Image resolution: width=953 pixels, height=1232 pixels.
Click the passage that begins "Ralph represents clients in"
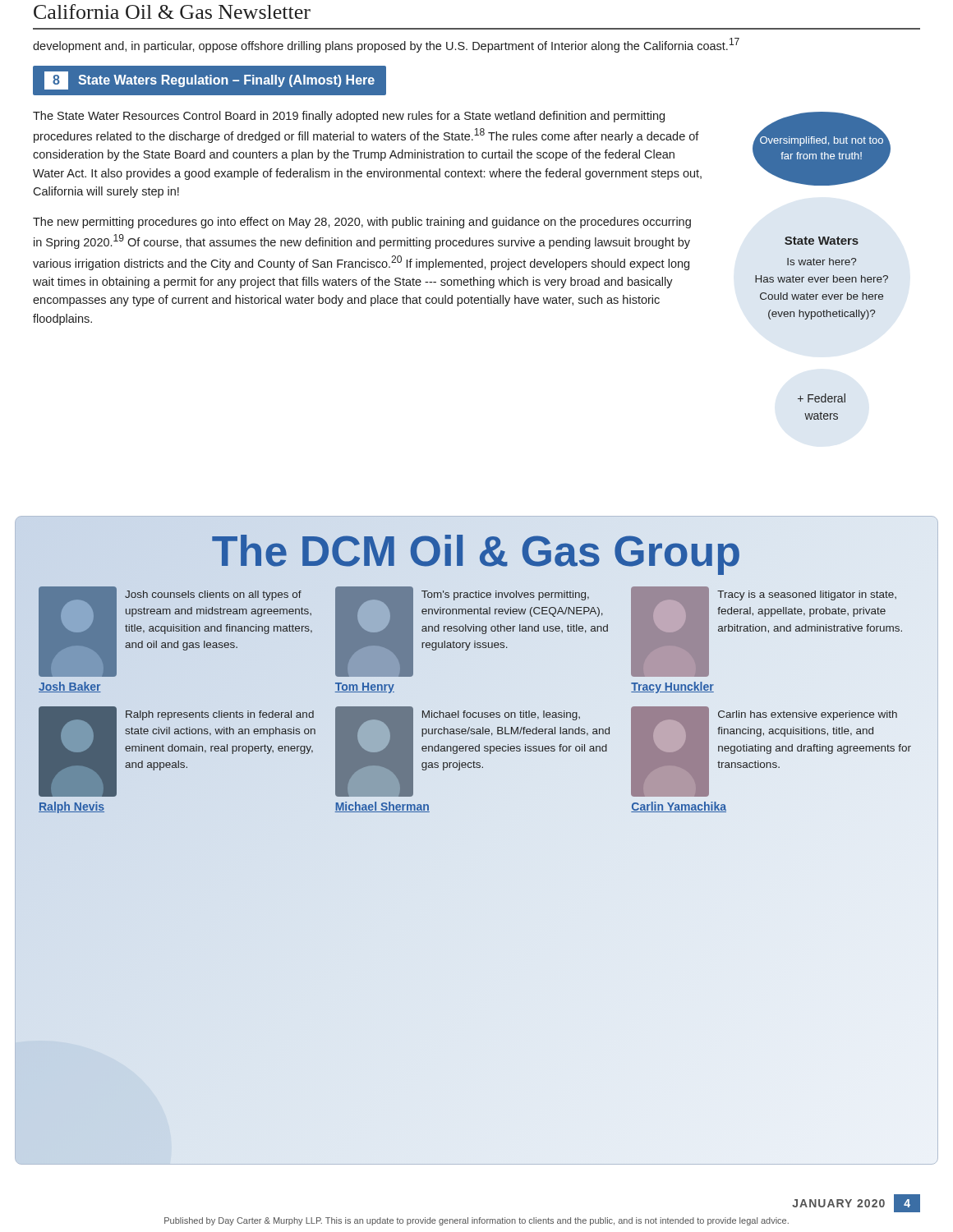point(180,760)
